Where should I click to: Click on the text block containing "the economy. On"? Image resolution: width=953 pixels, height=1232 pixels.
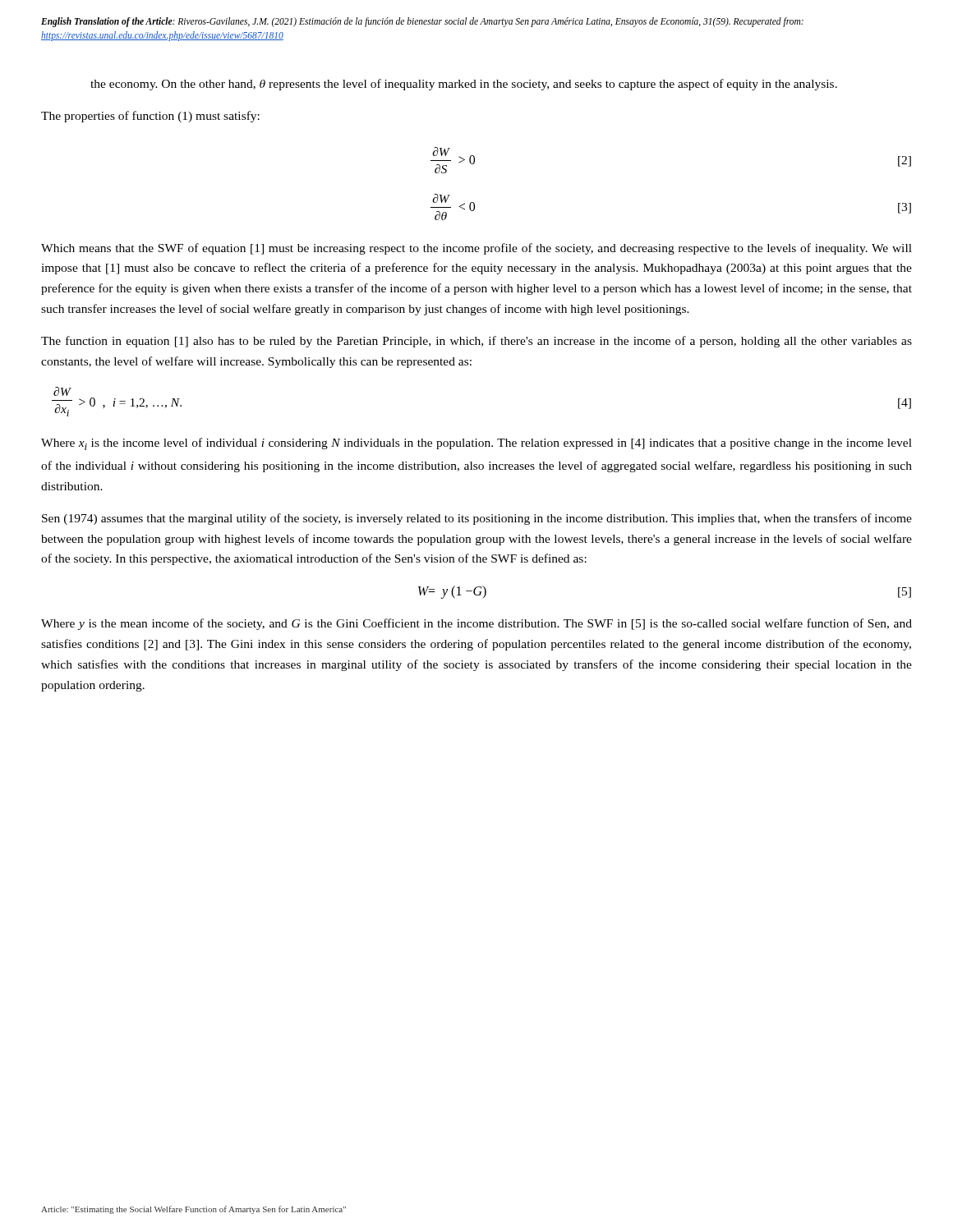point(464,83)
